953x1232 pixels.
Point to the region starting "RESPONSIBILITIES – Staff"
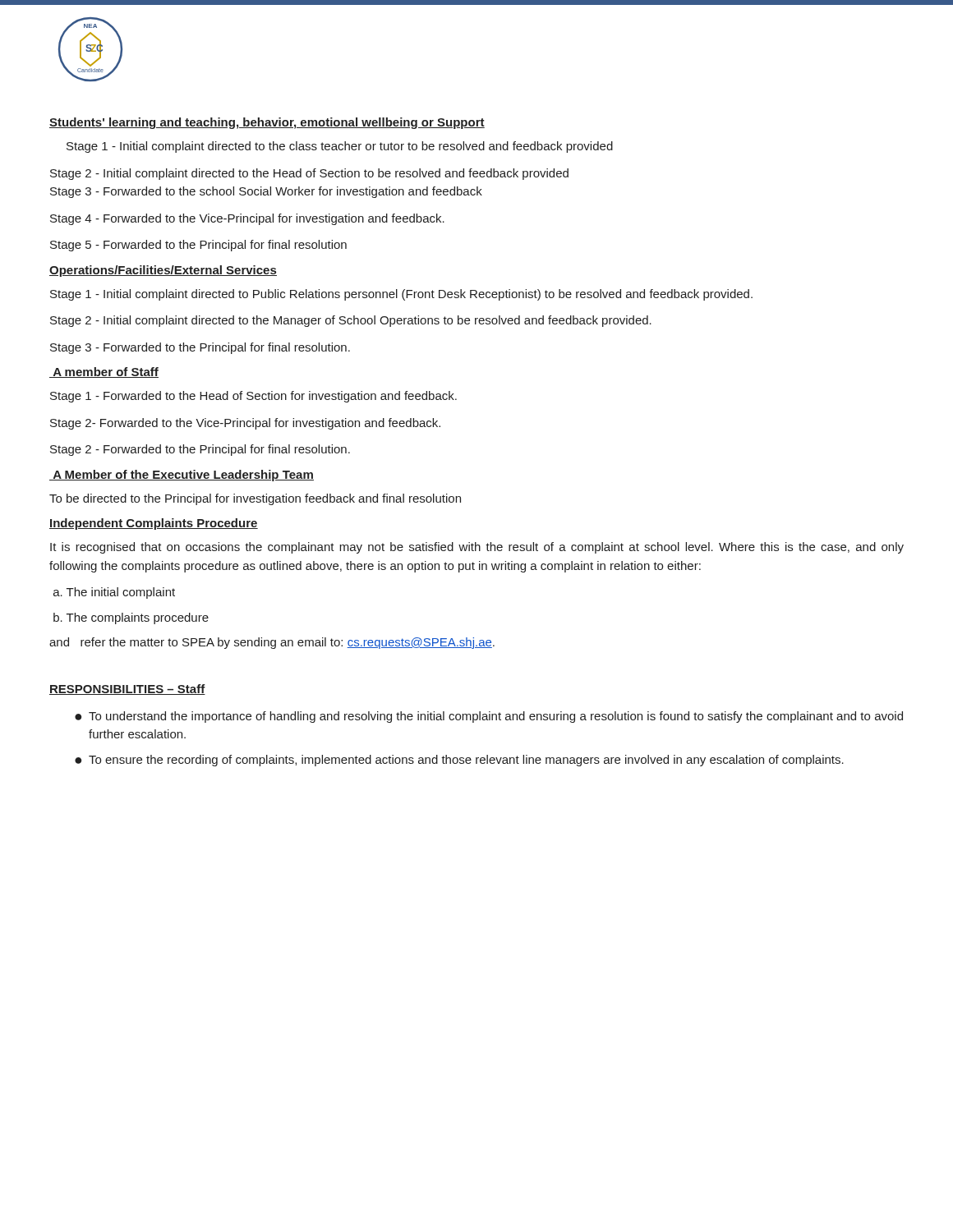point(127,688)
